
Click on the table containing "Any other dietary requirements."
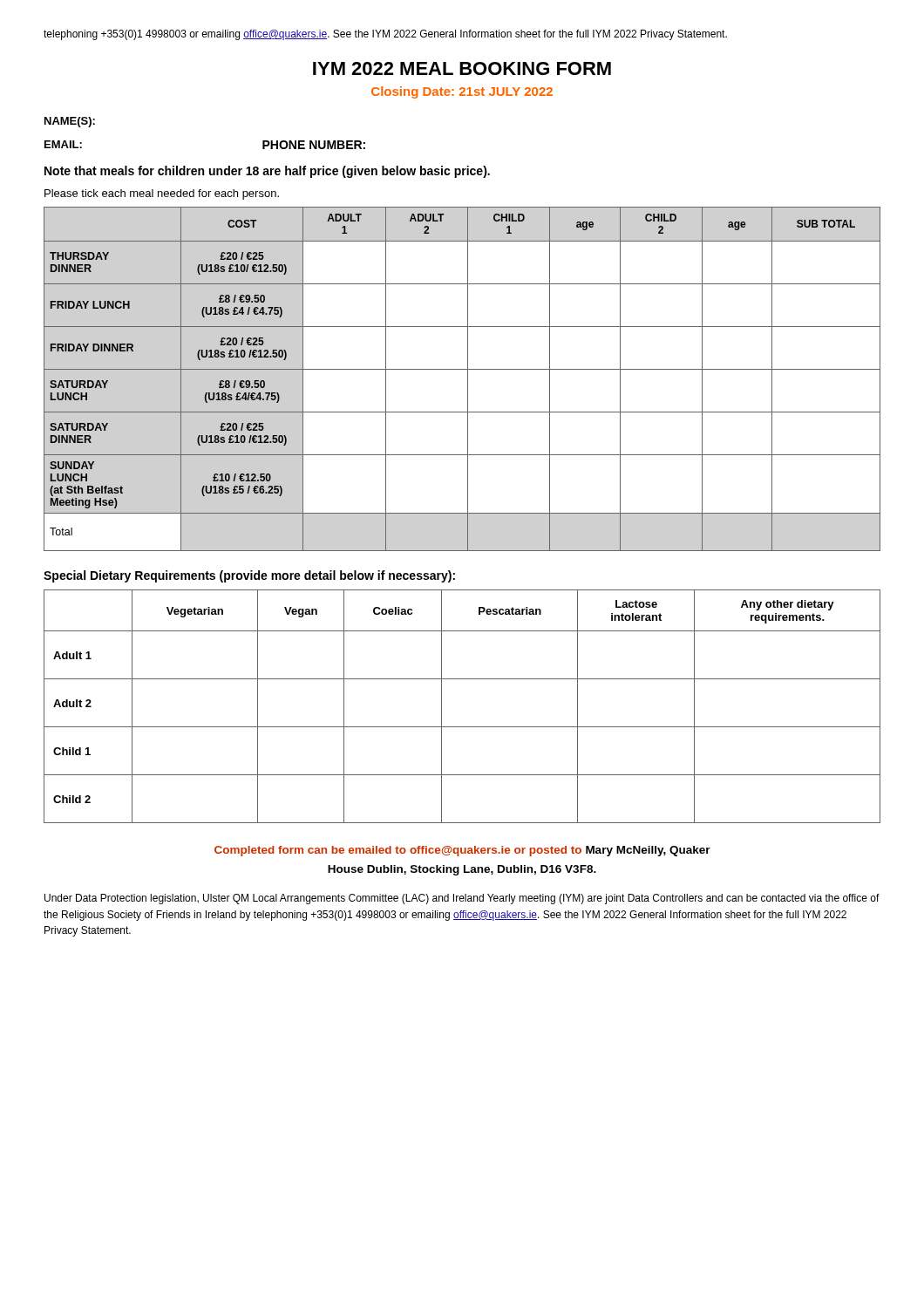462,706
